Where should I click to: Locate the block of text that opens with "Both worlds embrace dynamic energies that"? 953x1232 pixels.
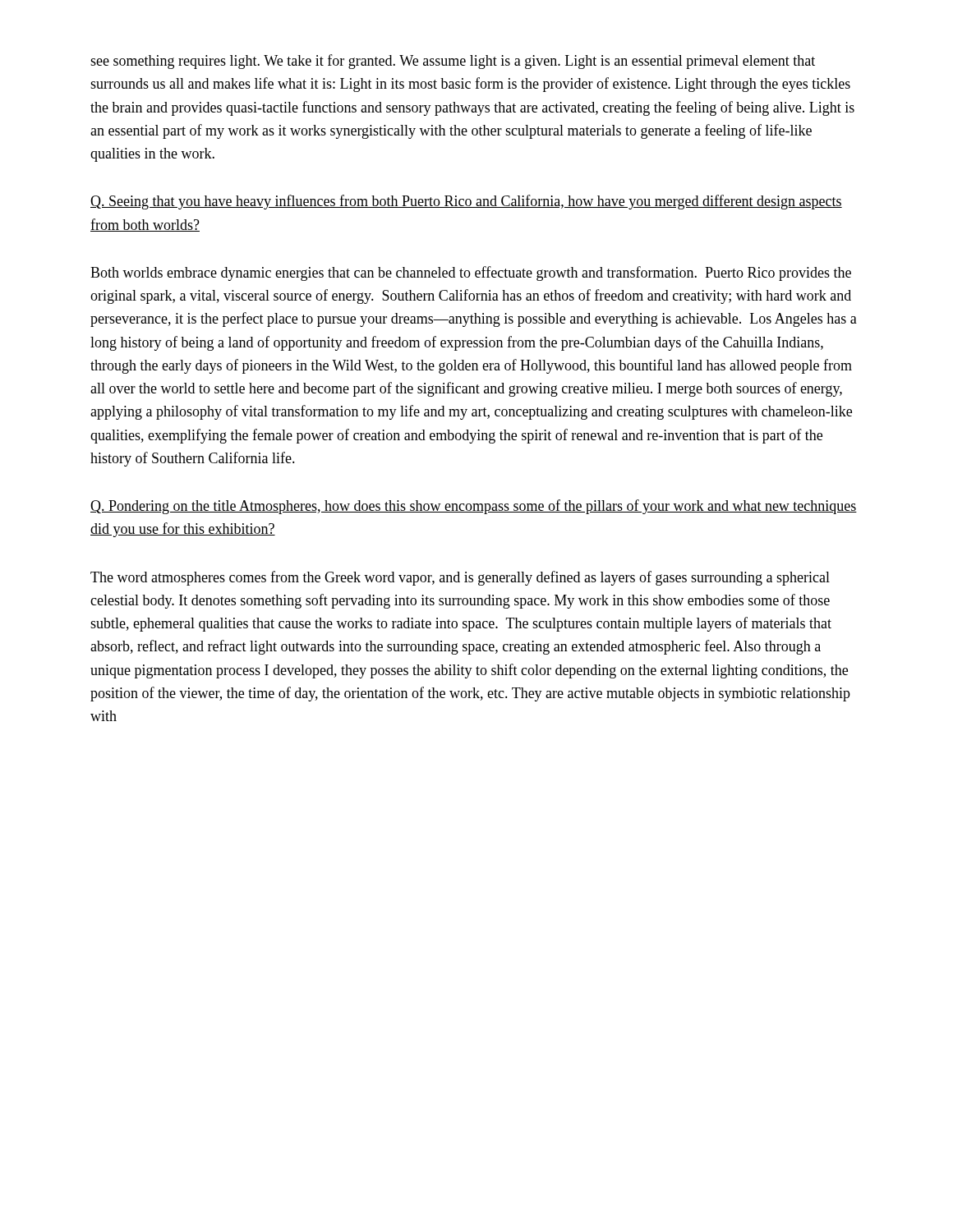(473, 365)
